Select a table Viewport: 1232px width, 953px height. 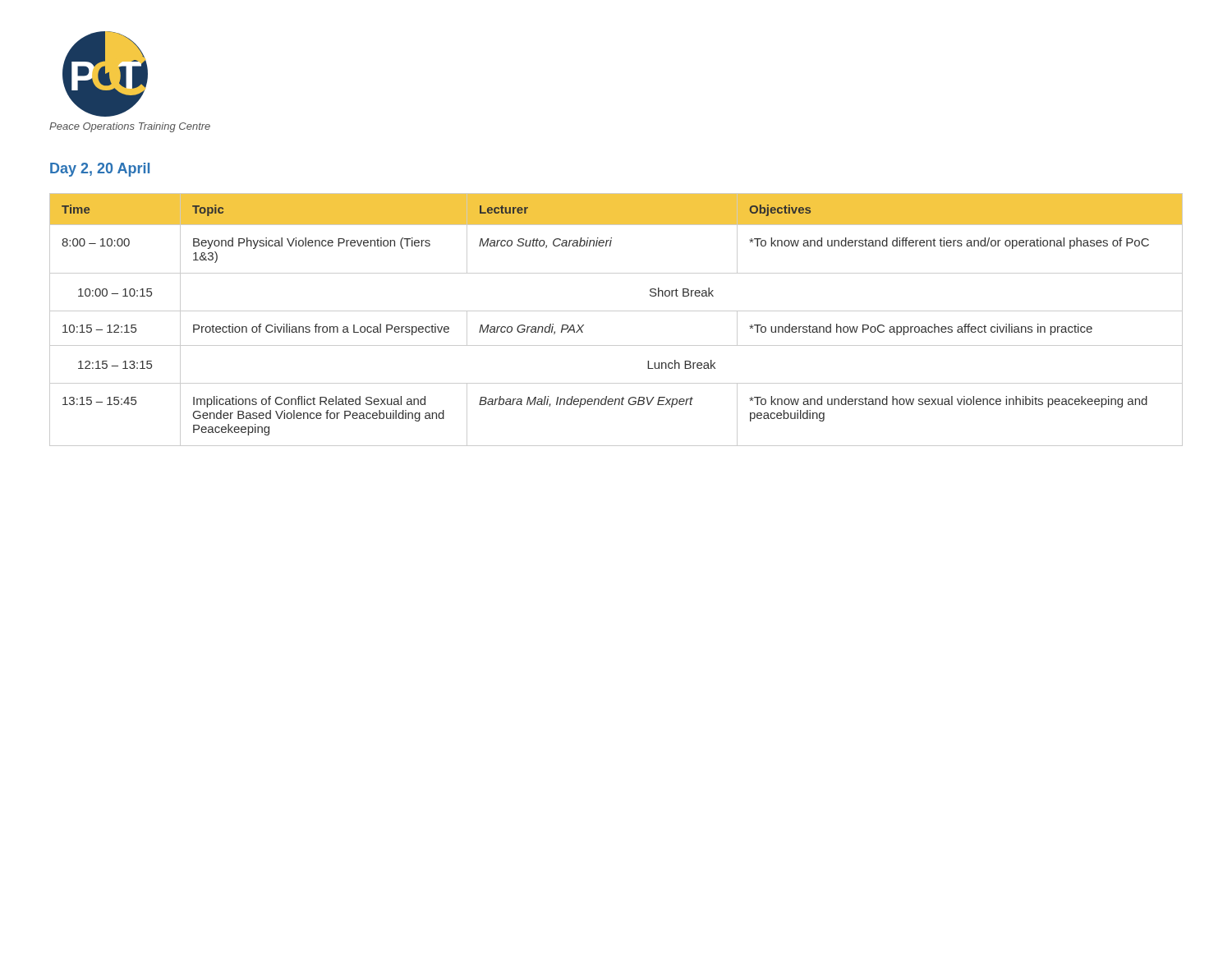[616, 320]
